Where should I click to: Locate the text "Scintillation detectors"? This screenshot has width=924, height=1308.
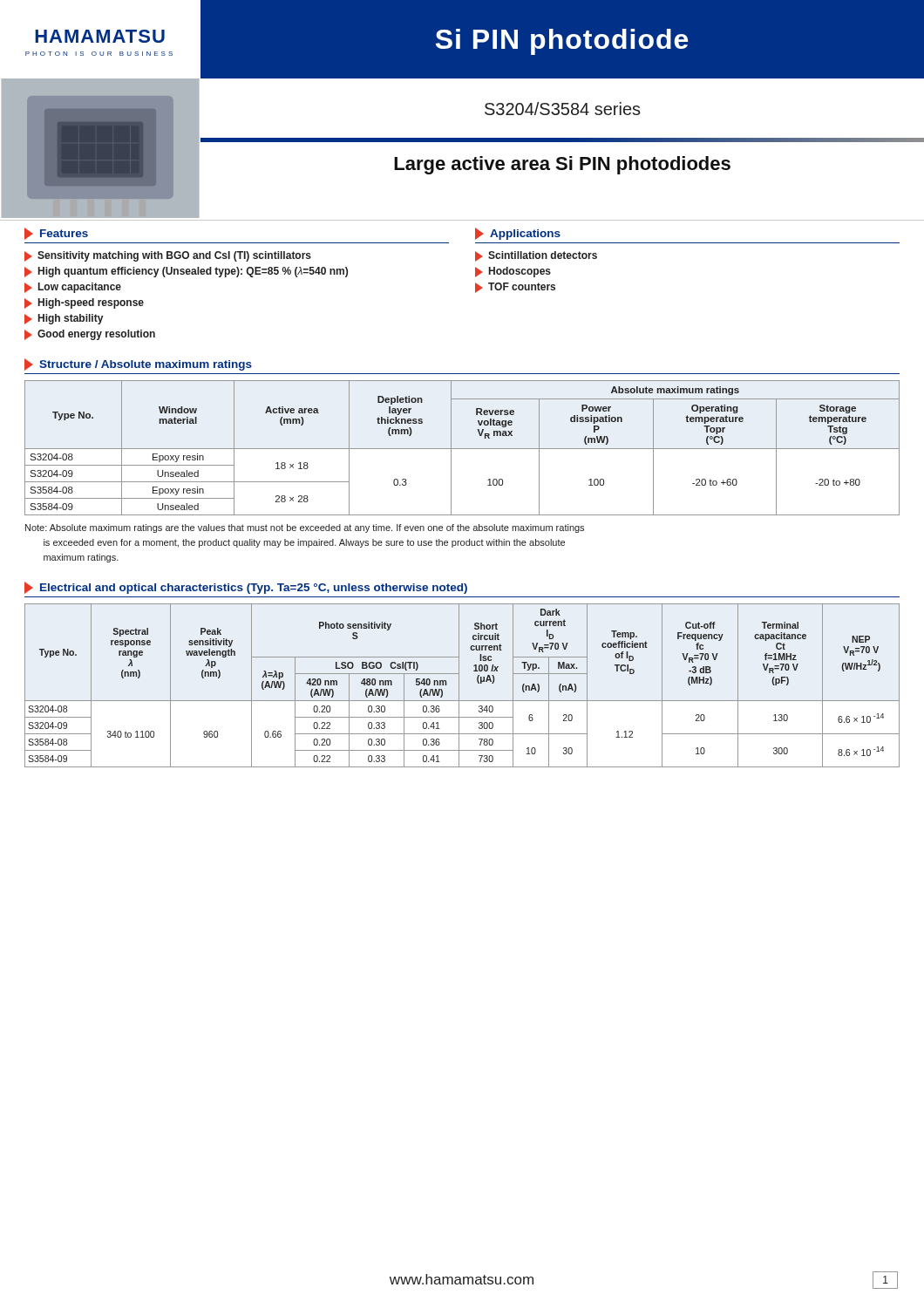536,256
